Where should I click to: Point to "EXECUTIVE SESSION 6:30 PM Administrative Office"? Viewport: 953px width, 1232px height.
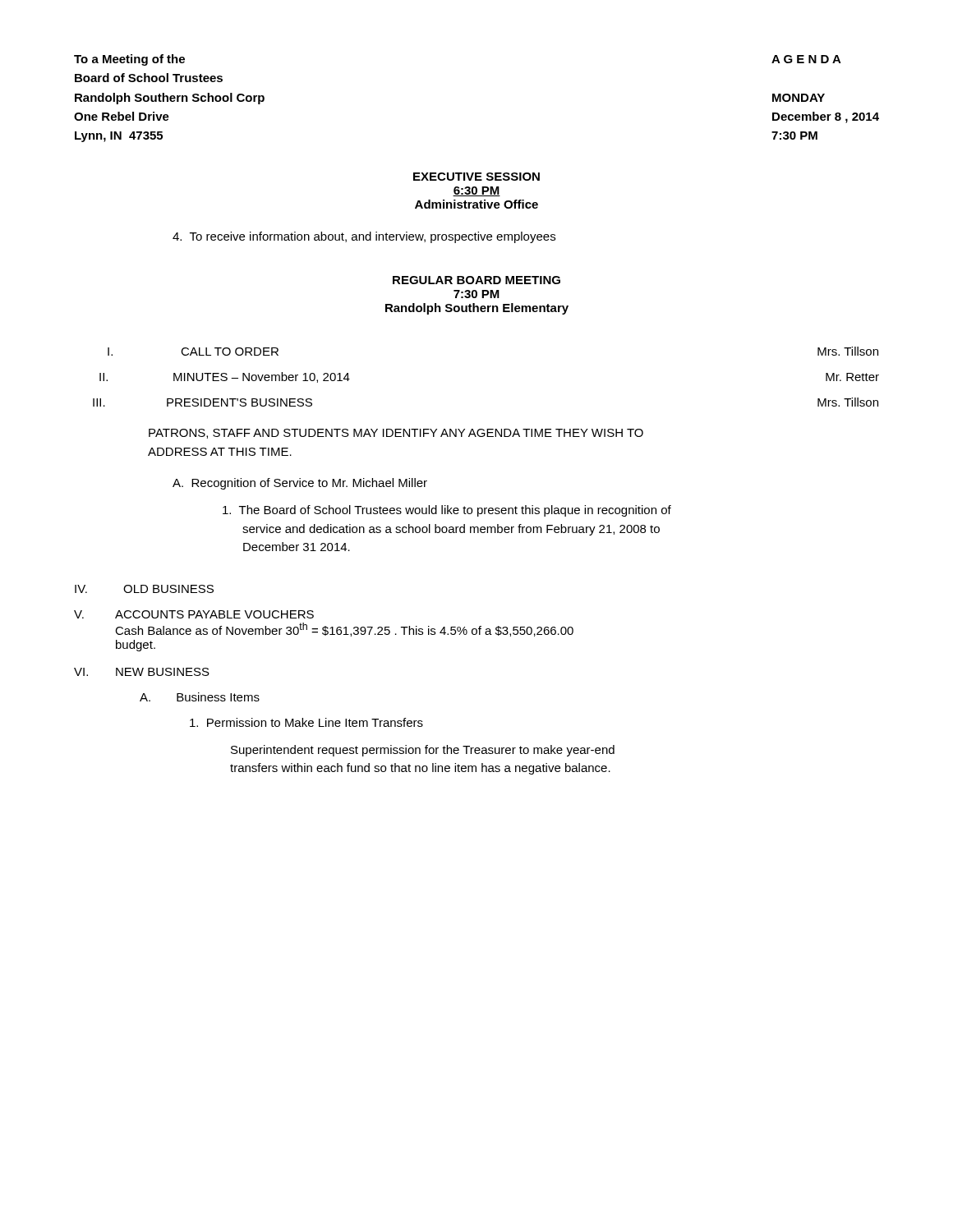tap(476, 190)
